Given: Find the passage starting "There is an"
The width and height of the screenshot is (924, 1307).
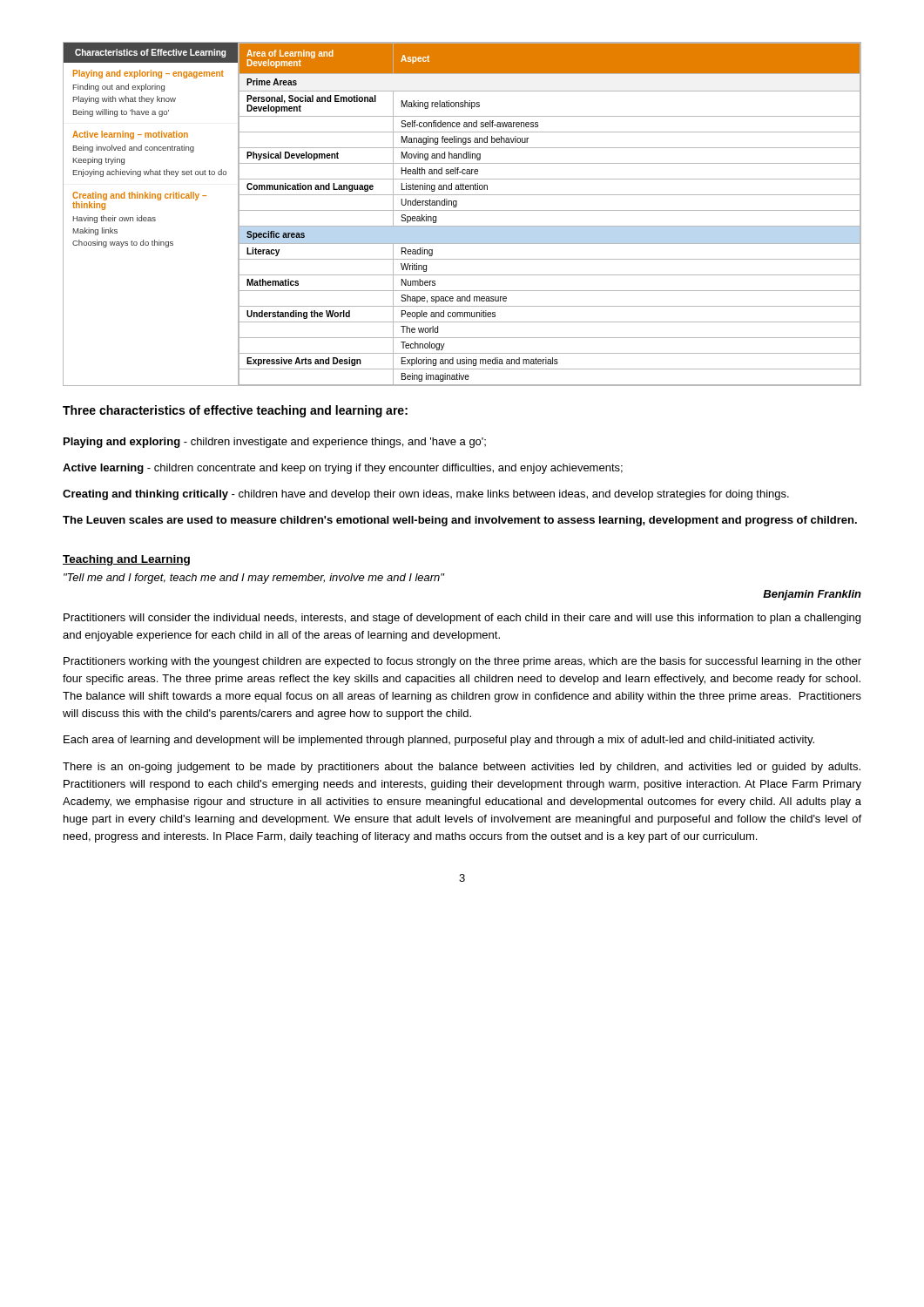Looking at the screenshot, I should [462, 801].
